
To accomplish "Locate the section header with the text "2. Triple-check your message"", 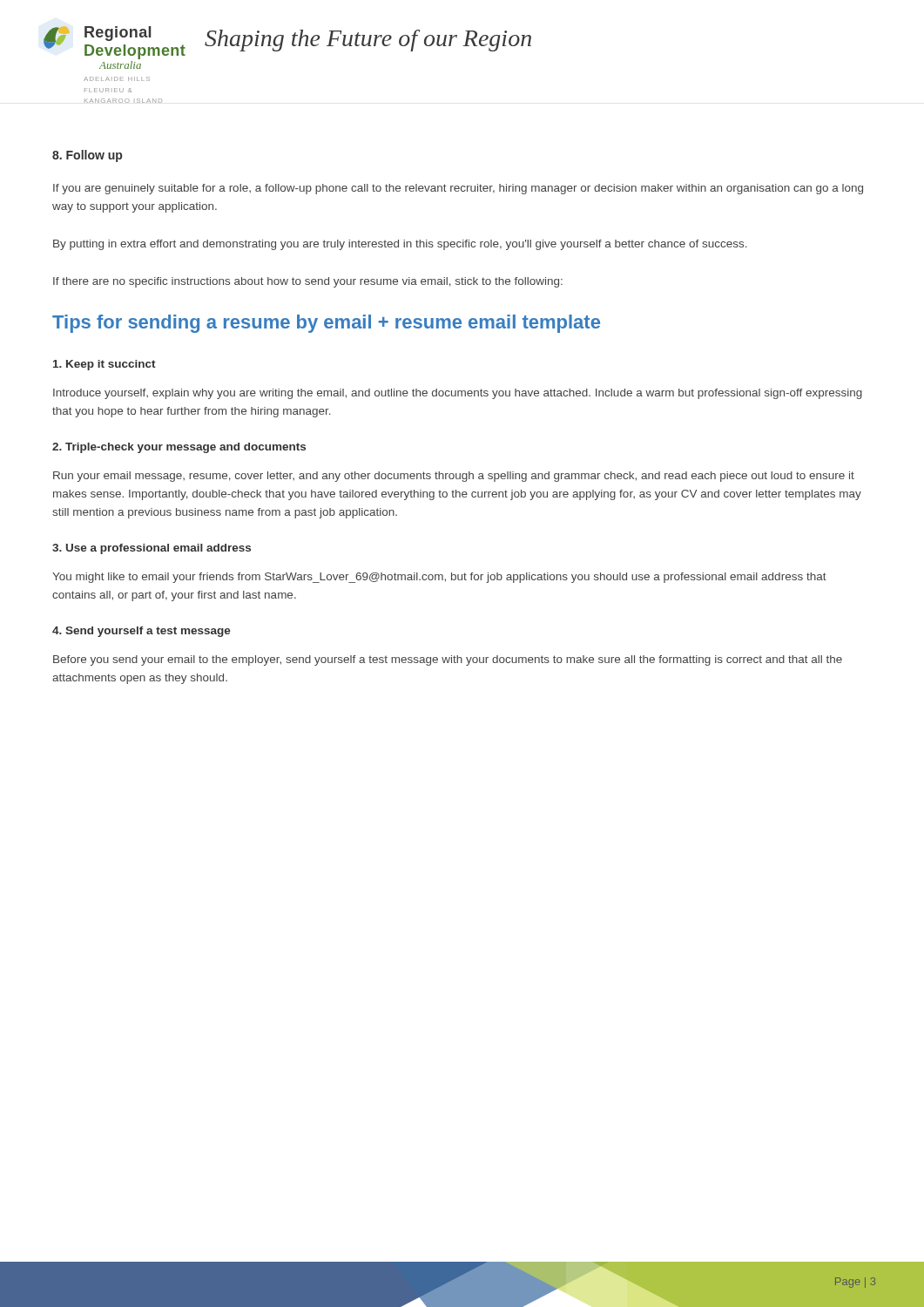I will [179, 447].
